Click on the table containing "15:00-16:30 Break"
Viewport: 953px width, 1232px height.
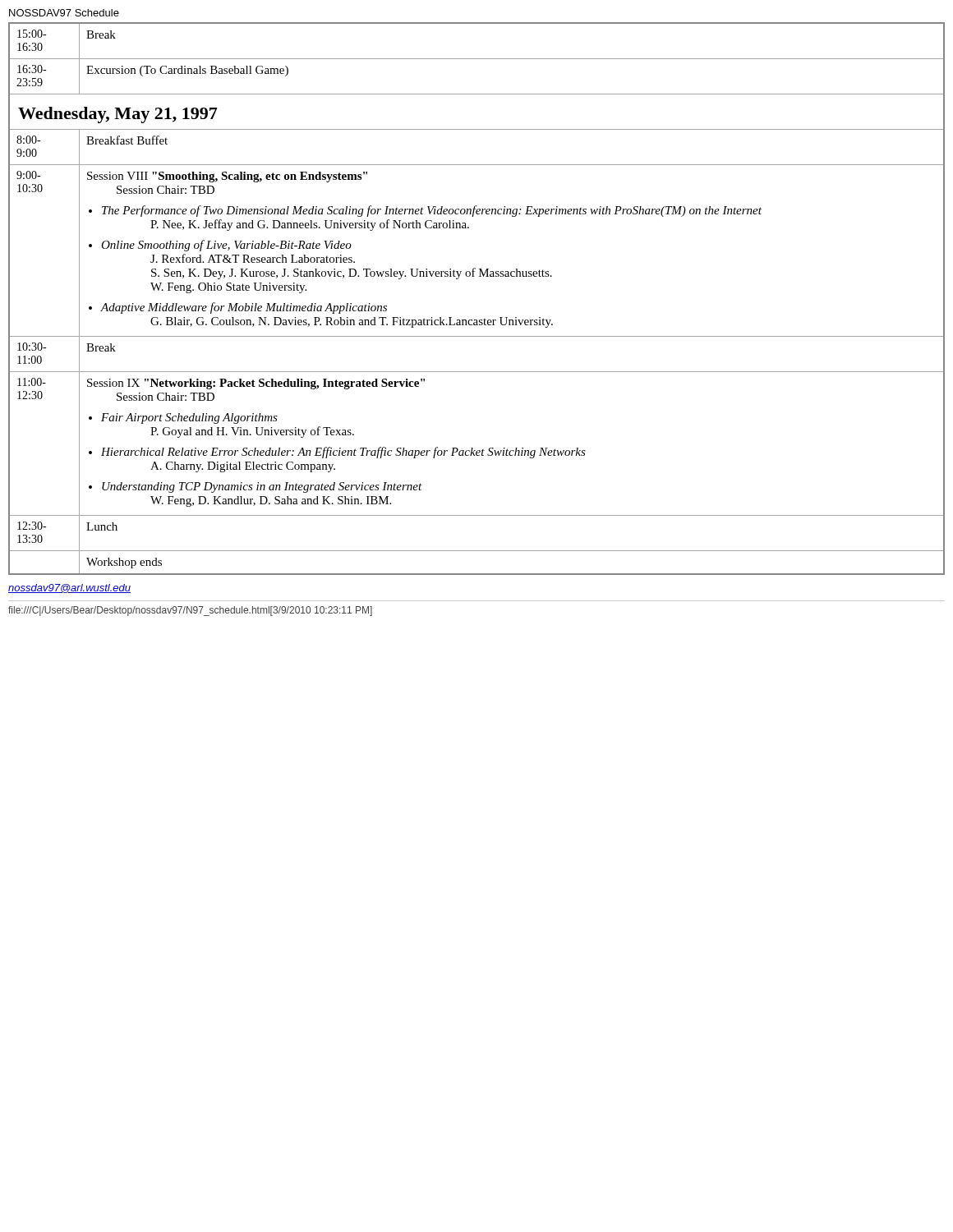pos(476,41)
